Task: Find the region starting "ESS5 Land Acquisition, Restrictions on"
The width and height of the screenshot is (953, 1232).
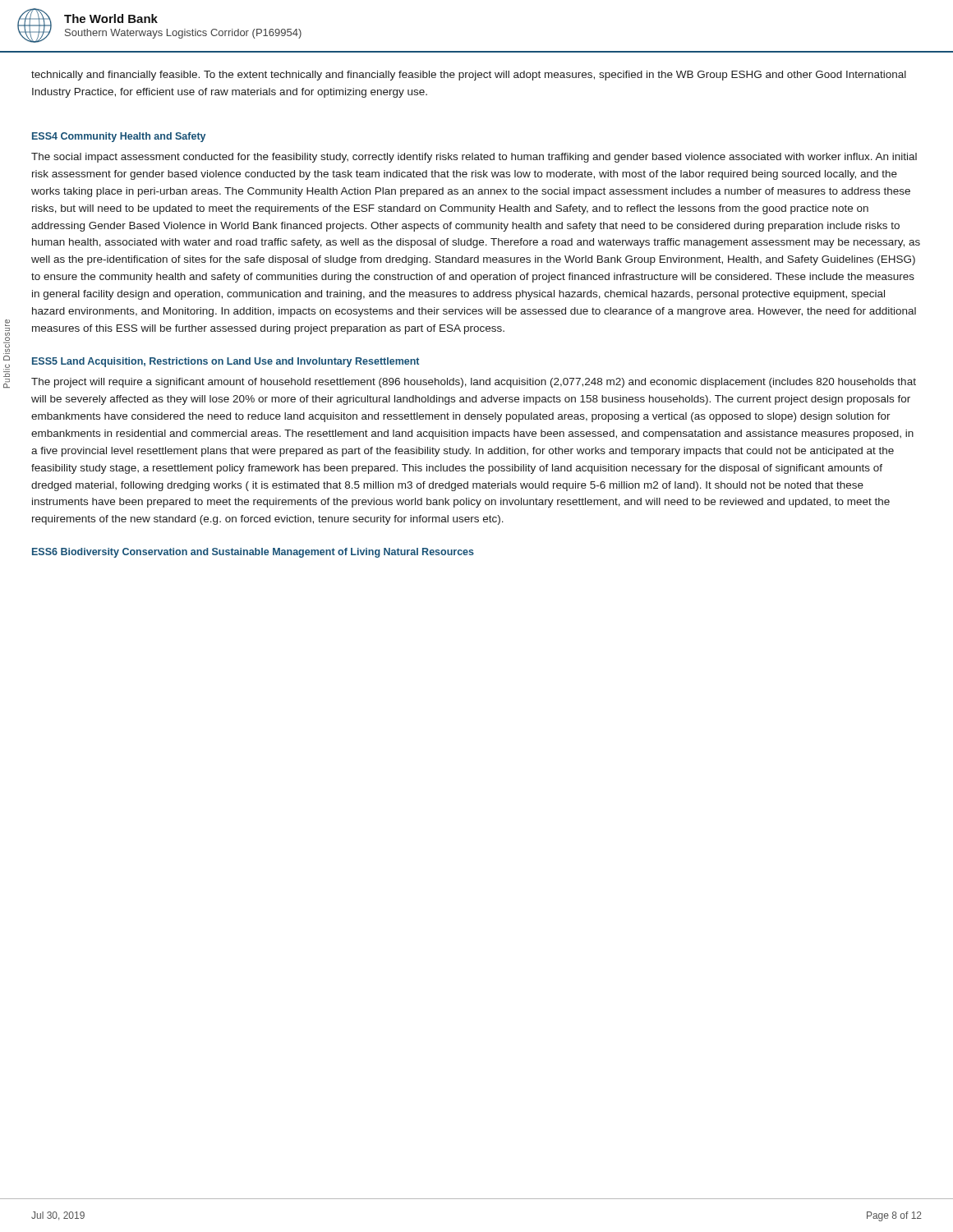Action: [225, 361]
